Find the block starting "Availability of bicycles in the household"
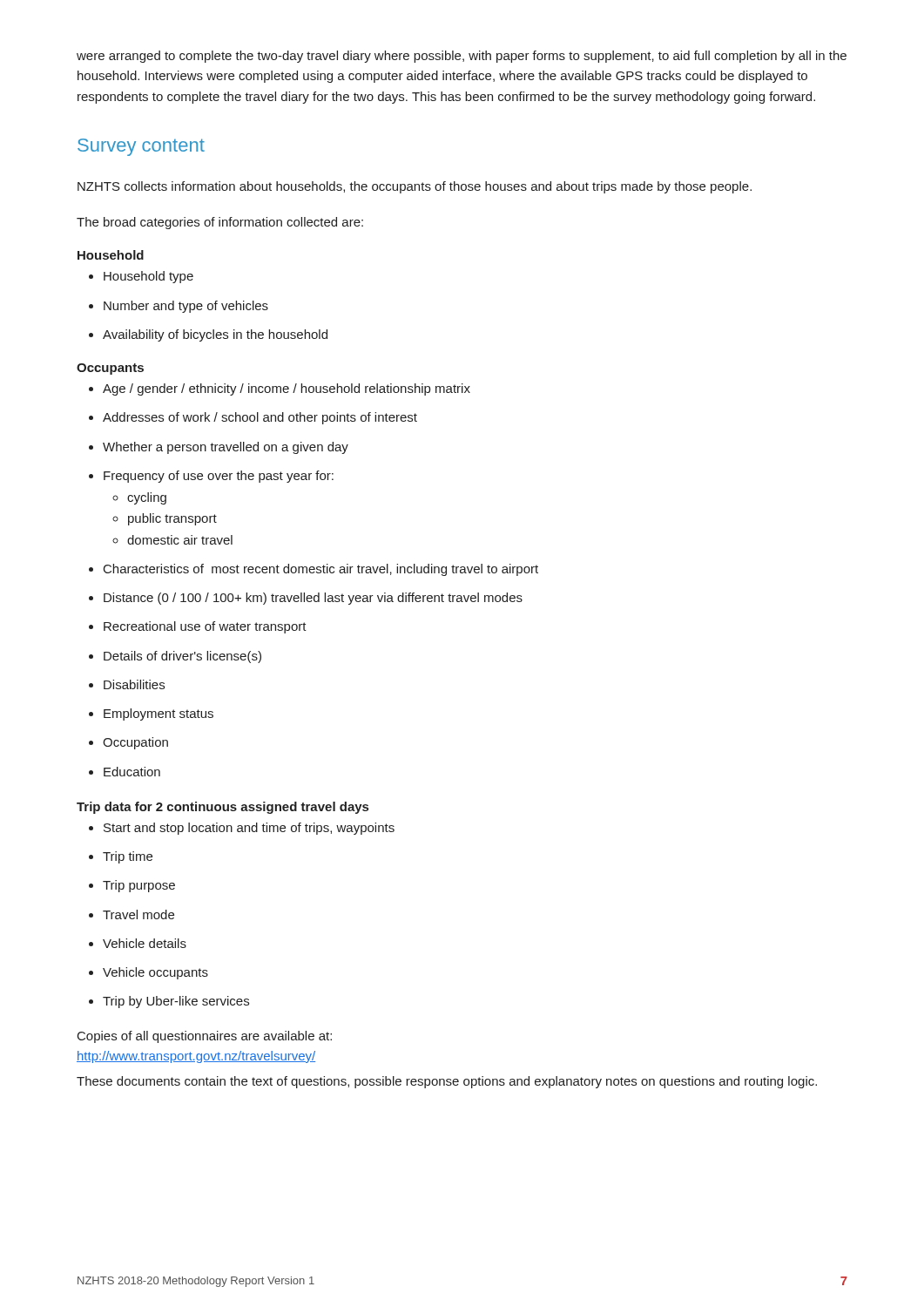924x1307 pixels. click(x=208, y=335)
